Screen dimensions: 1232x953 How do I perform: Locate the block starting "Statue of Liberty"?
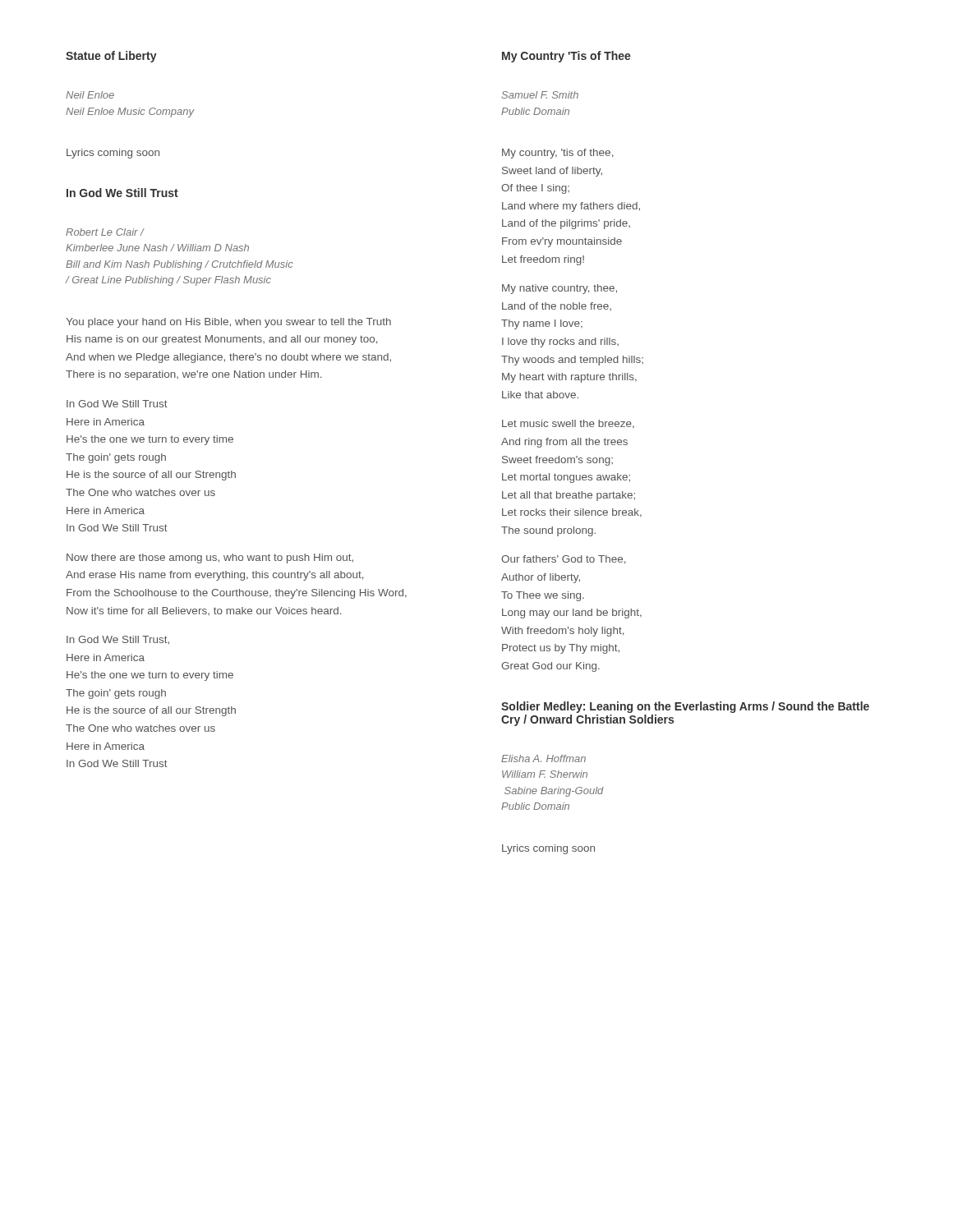(x=111, y=57)
